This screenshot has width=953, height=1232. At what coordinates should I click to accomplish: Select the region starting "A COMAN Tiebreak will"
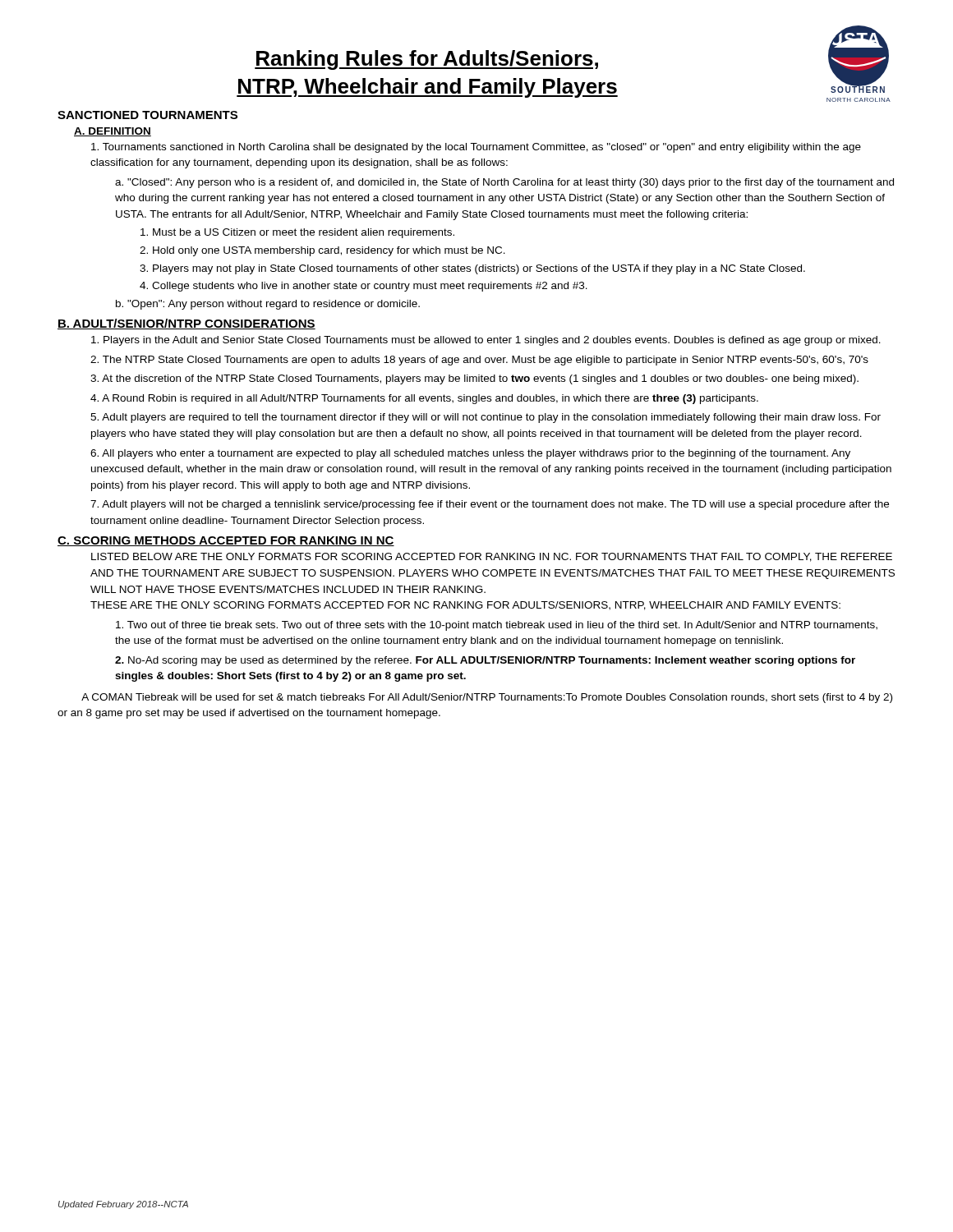click(475, 705)
